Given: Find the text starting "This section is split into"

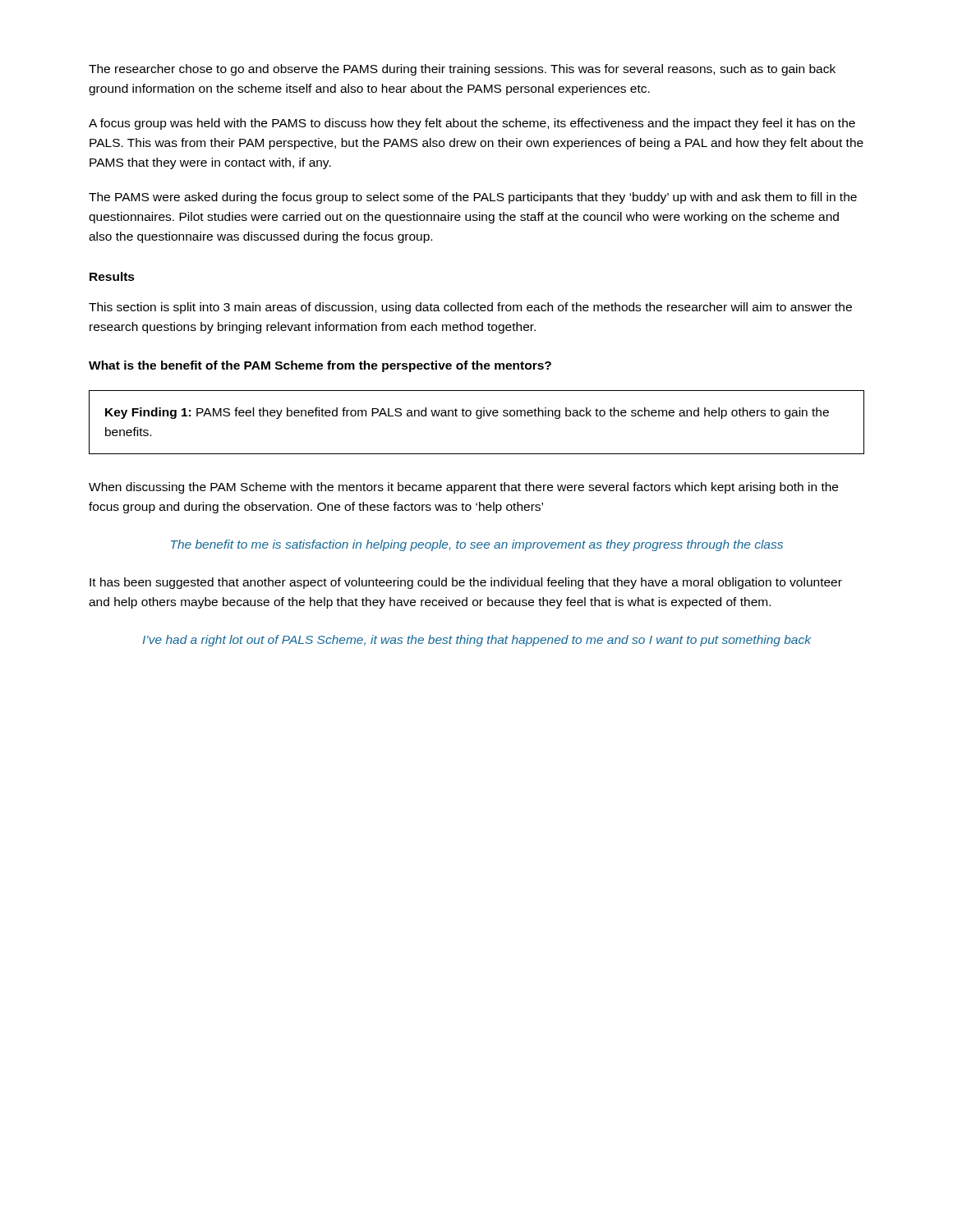Looking at the screenshot, I should [x=471, y=317].
